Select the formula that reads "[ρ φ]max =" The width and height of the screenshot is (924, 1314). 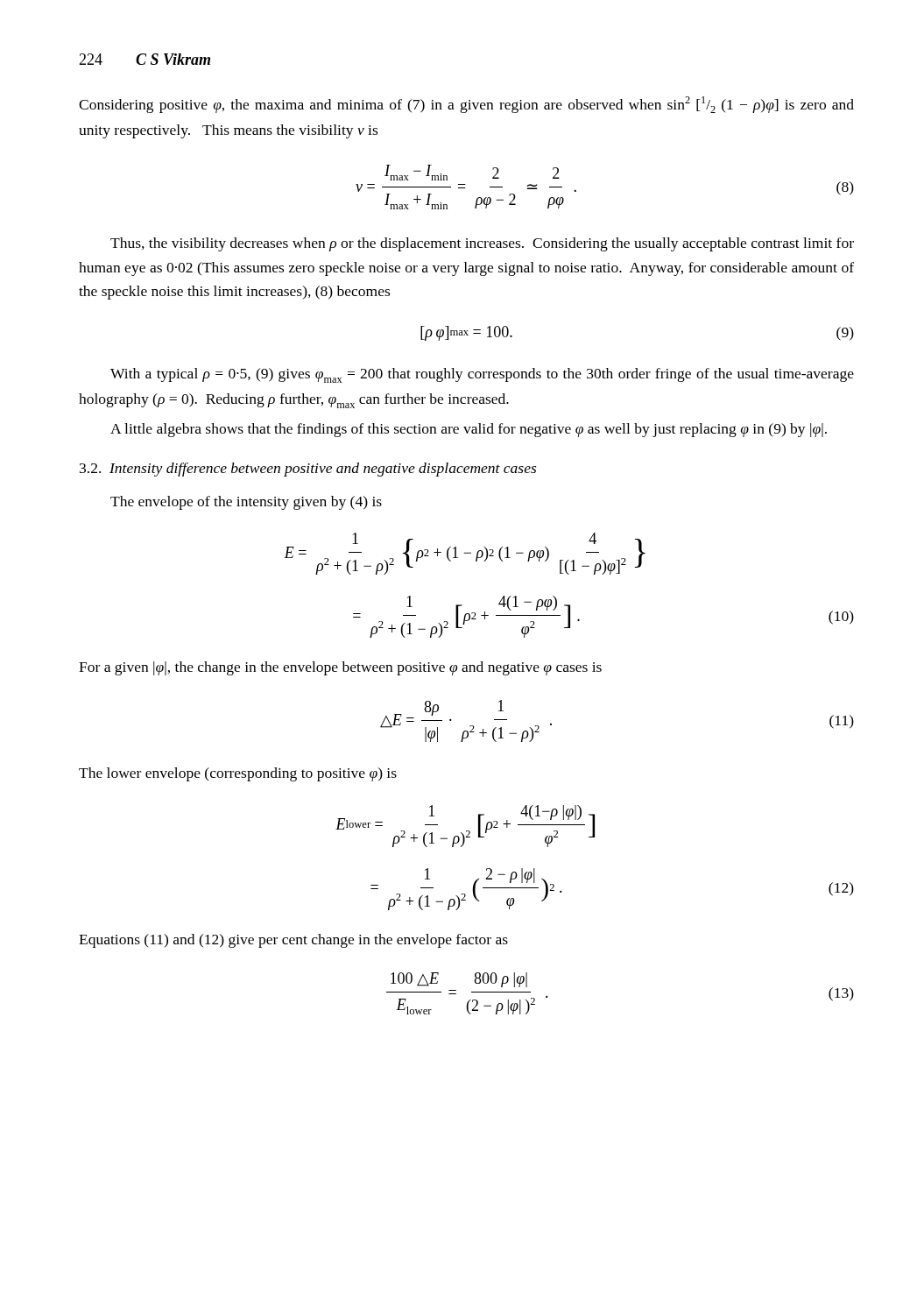466,332
